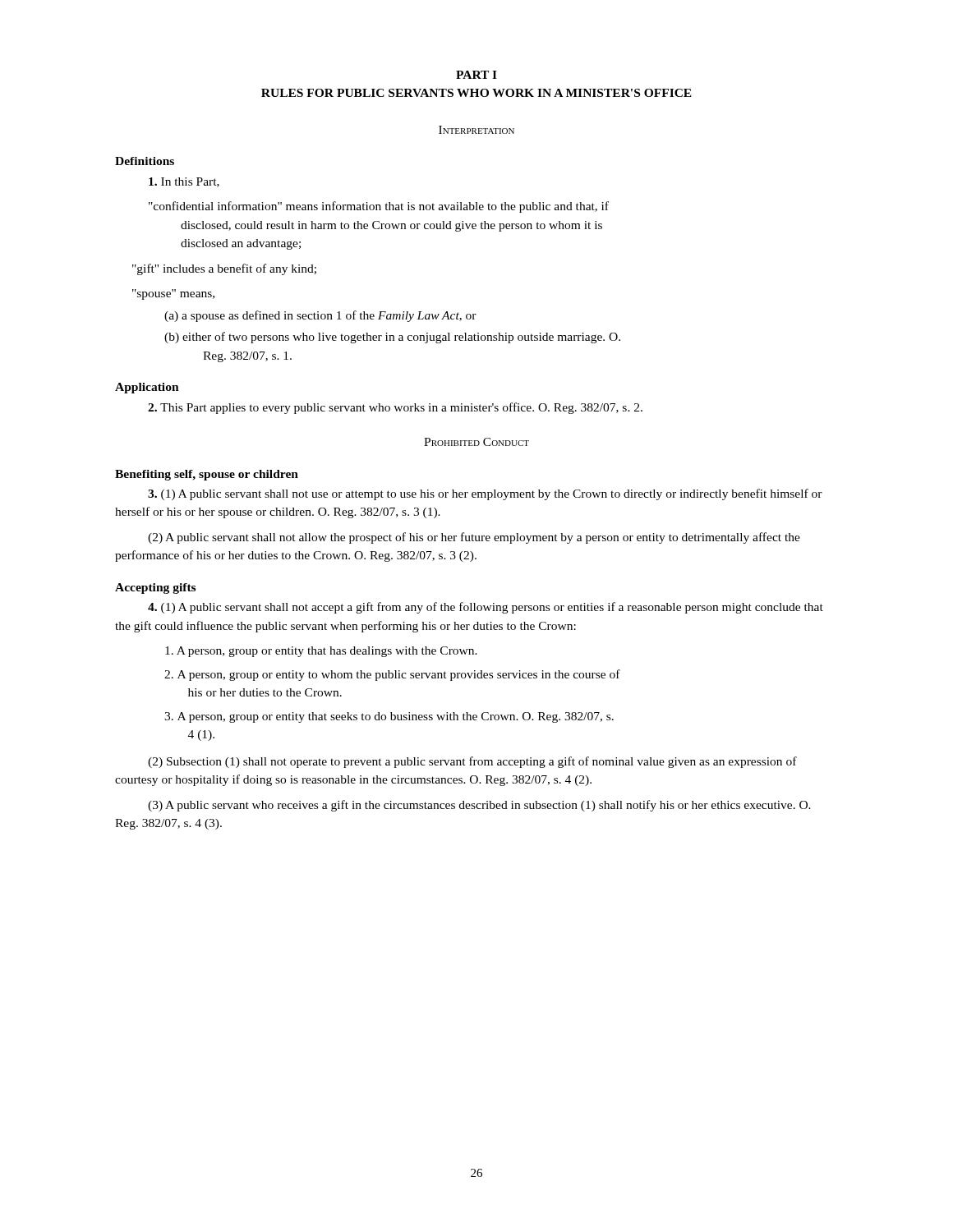Select the text block containing "(1) A public servant shall not accept"
The width and height of the screenshot is (953, 1232).
[x=476, y=617]
